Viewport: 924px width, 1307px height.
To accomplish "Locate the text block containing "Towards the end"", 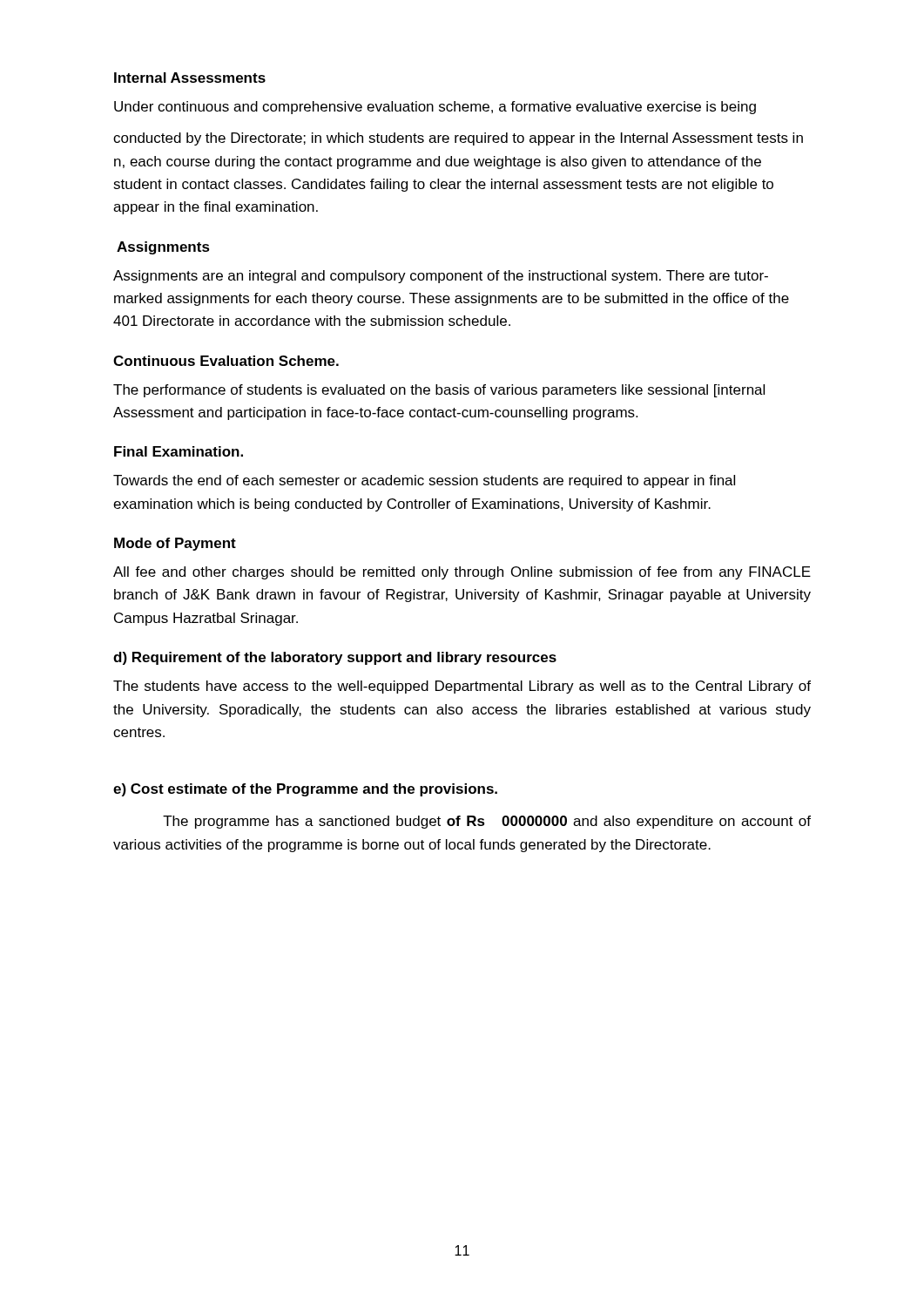I will click(x=425, y=492).
